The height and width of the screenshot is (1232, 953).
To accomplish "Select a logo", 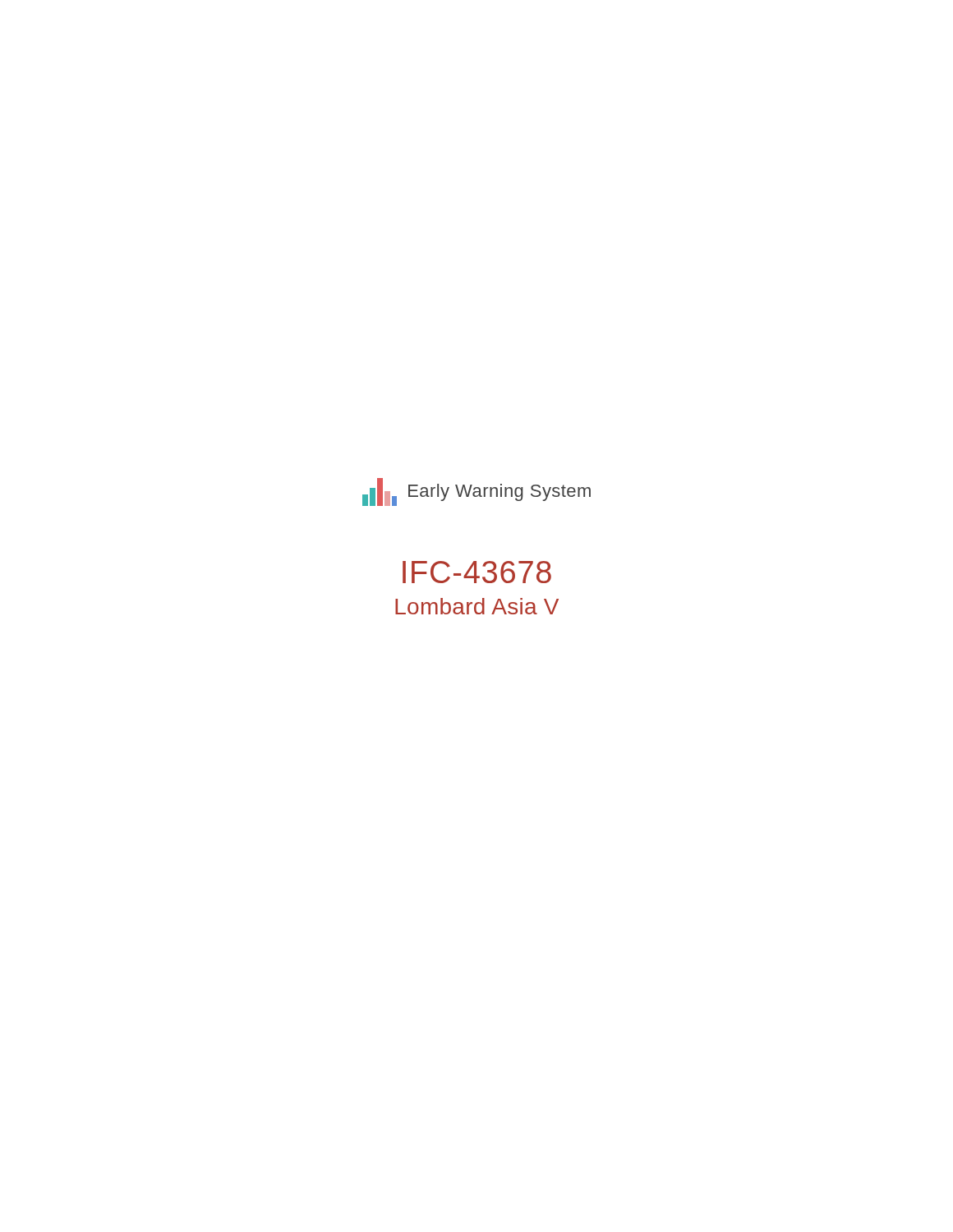I will (476, 491).
